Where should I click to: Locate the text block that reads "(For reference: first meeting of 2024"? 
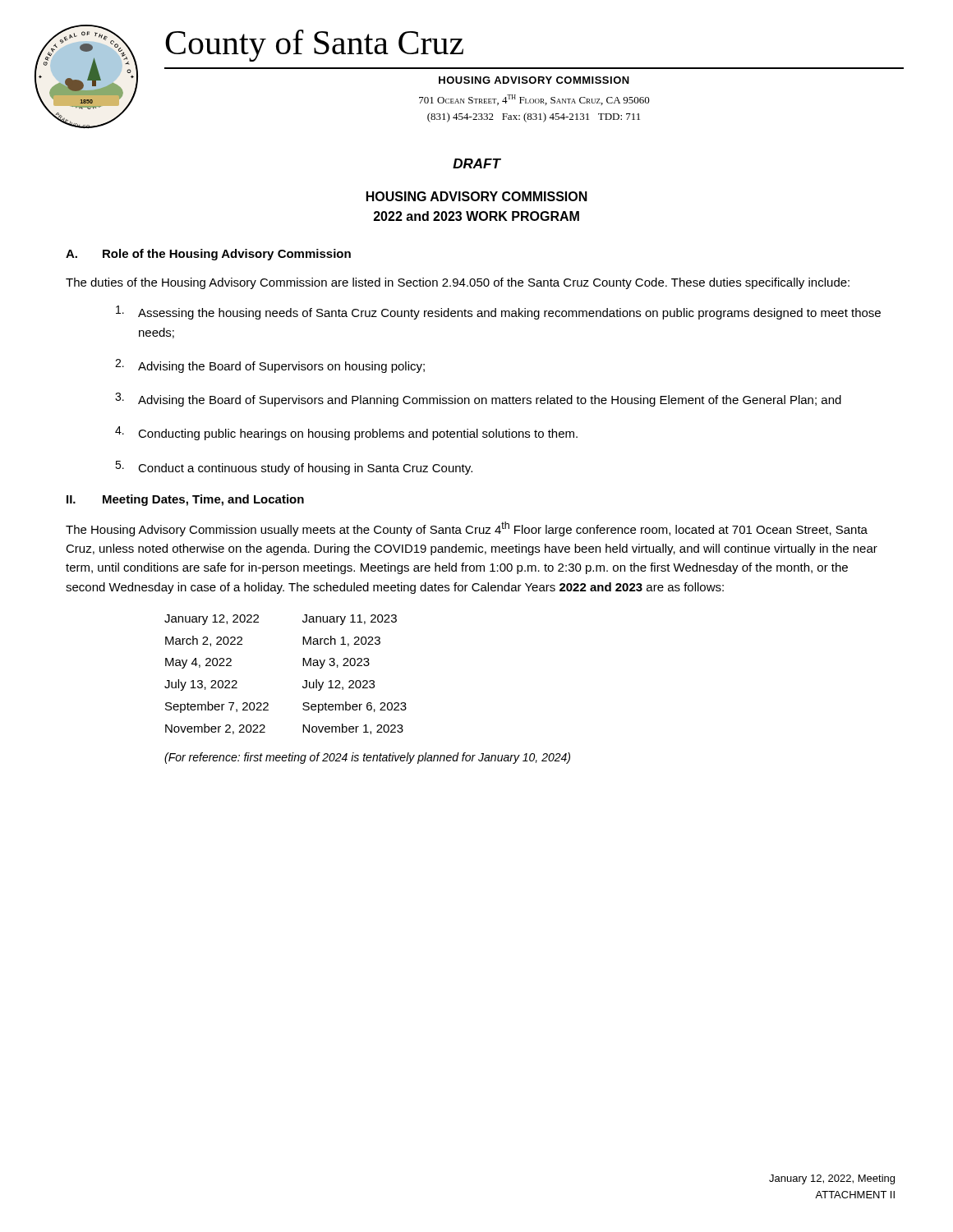[x=526, y=757]
